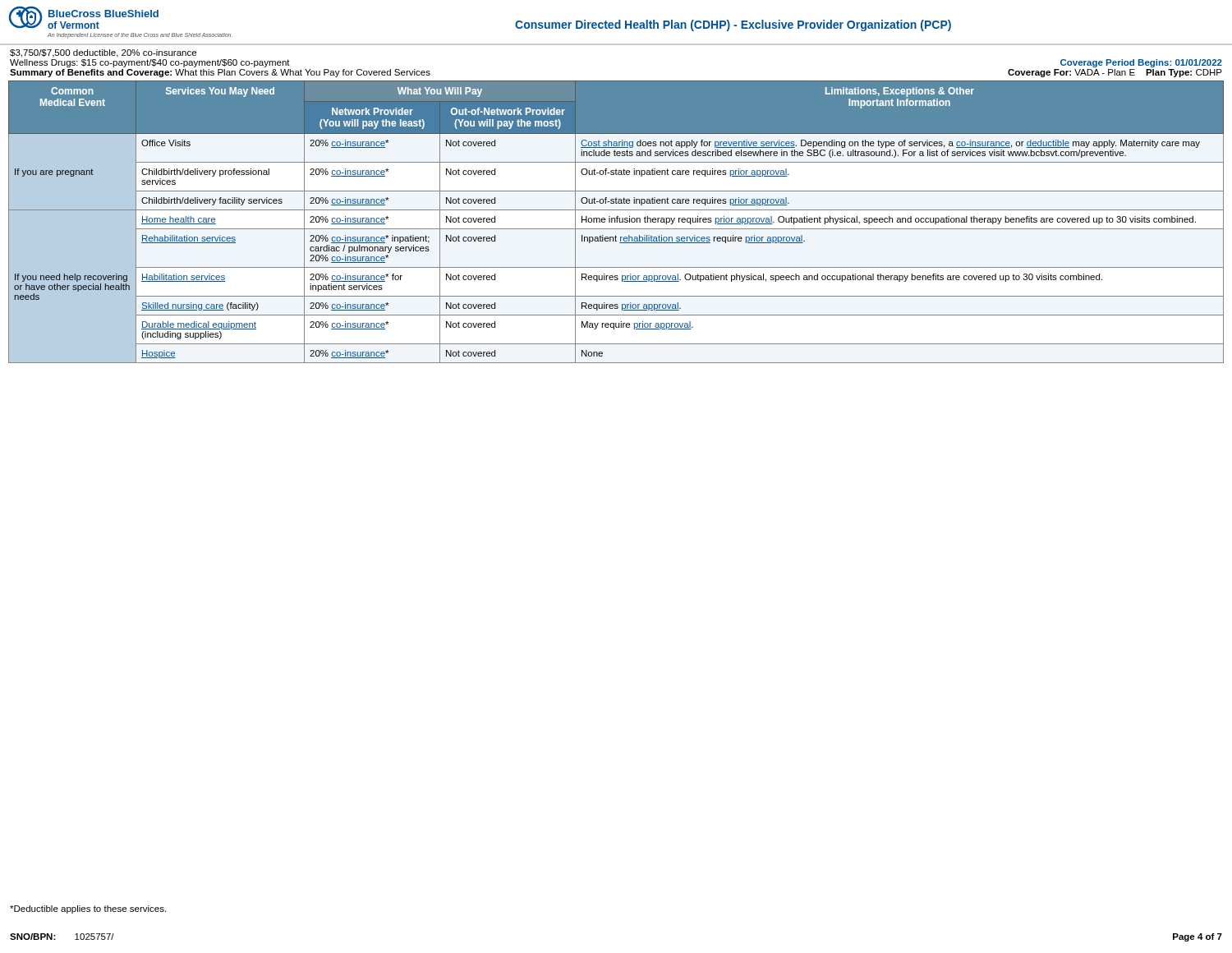The height and width of the screenshot is (953, 1232).
Task: Find the table that mentions "If you are pregnant"
Action: point(616,222)
